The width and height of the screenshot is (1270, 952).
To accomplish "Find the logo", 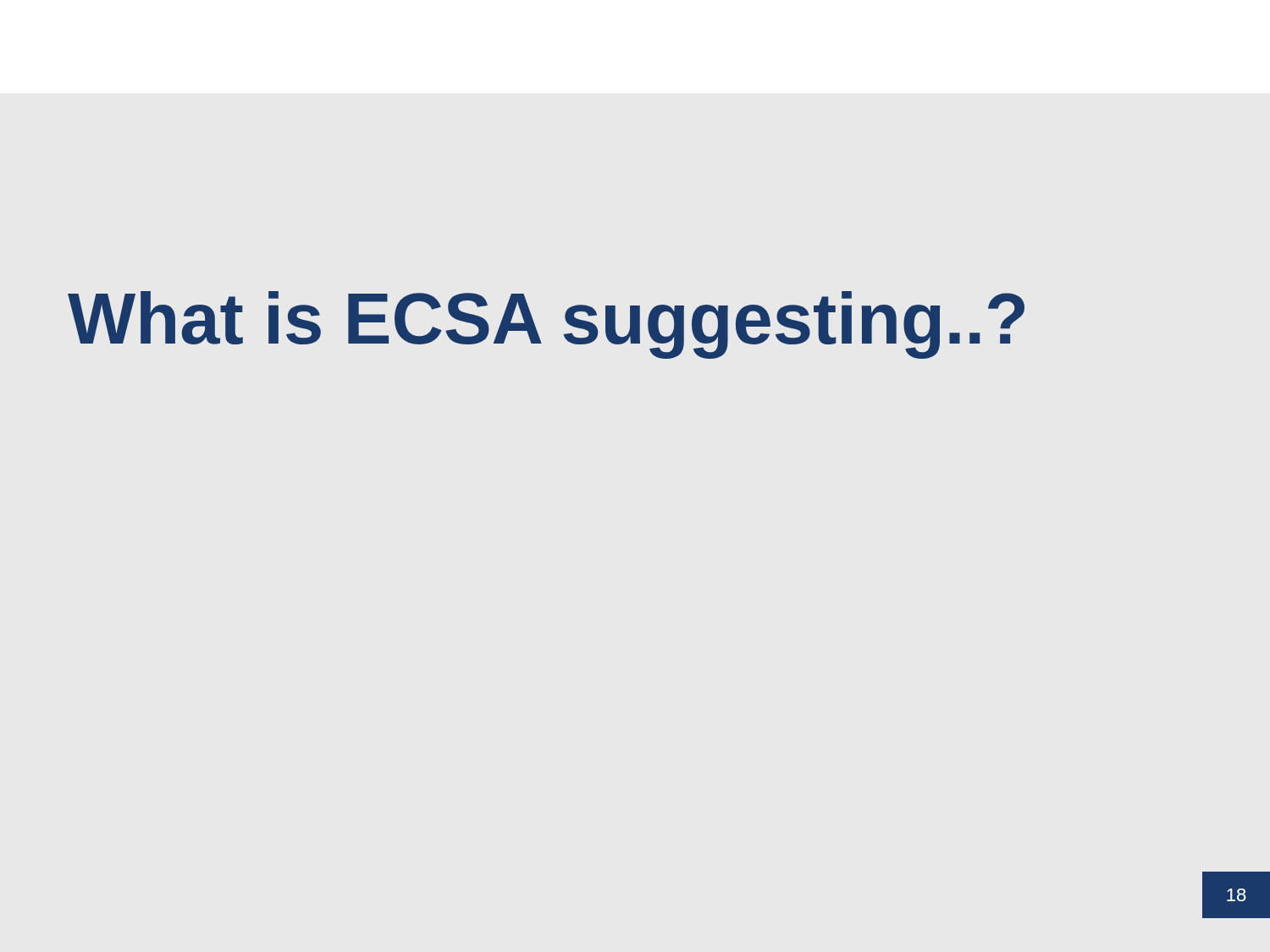I will pos(184,44).
